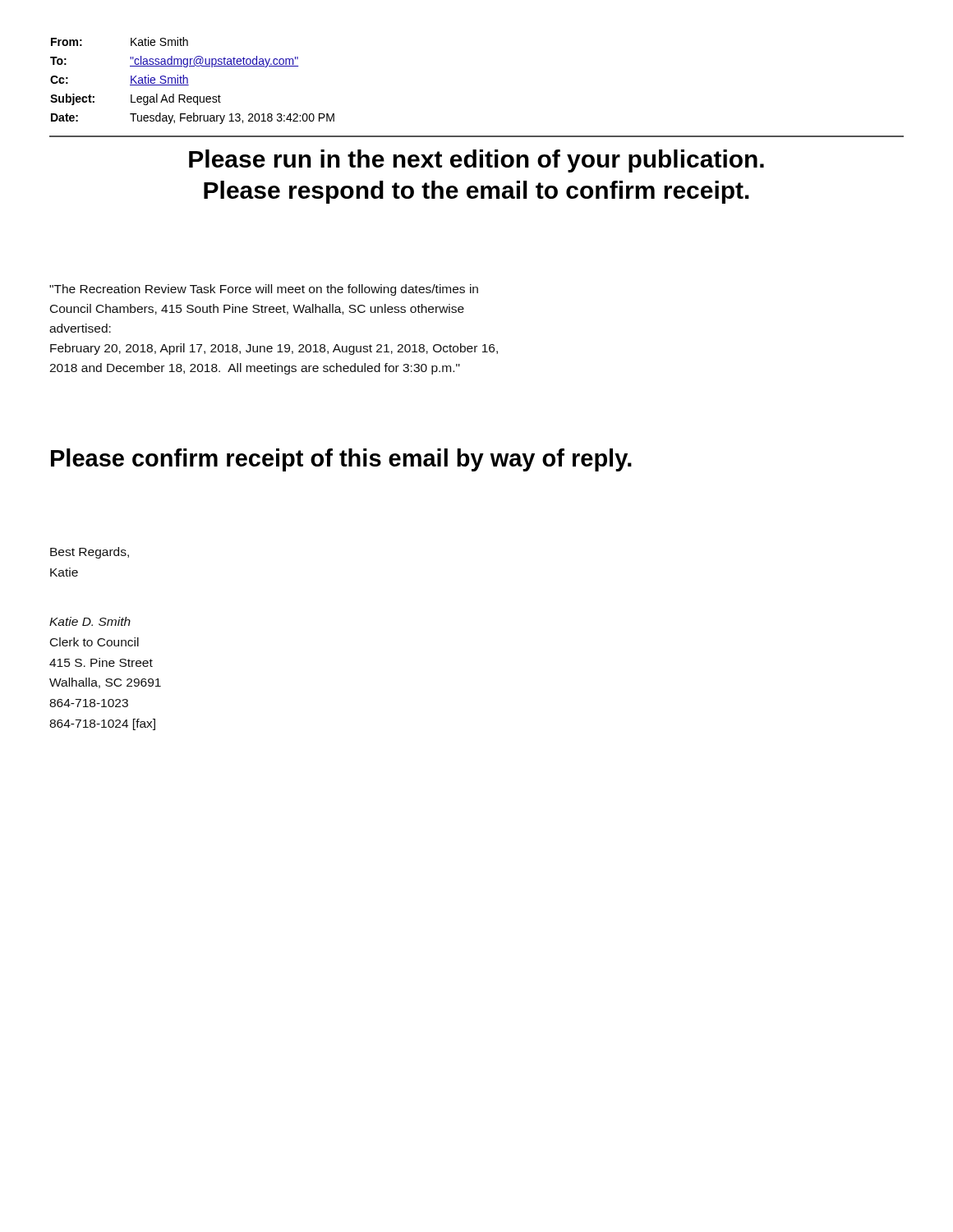953x1232 pixels.
Task: Find "Best Regards, Katie" on this page
Action: (90, 562)
